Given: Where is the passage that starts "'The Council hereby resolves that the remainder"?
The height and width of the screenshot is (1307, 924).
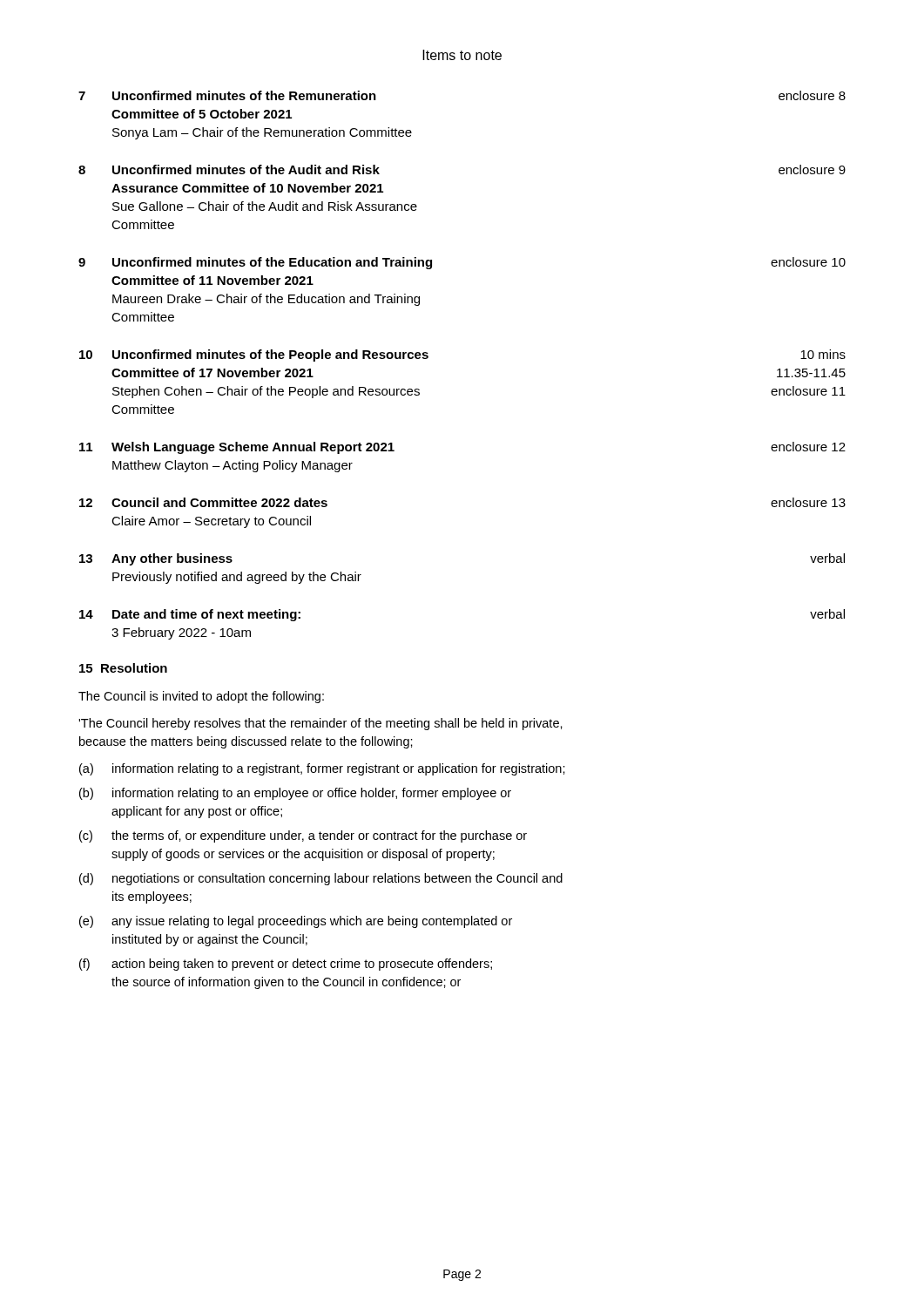Looking at the screenshot, I should click(x=321, y=732).
